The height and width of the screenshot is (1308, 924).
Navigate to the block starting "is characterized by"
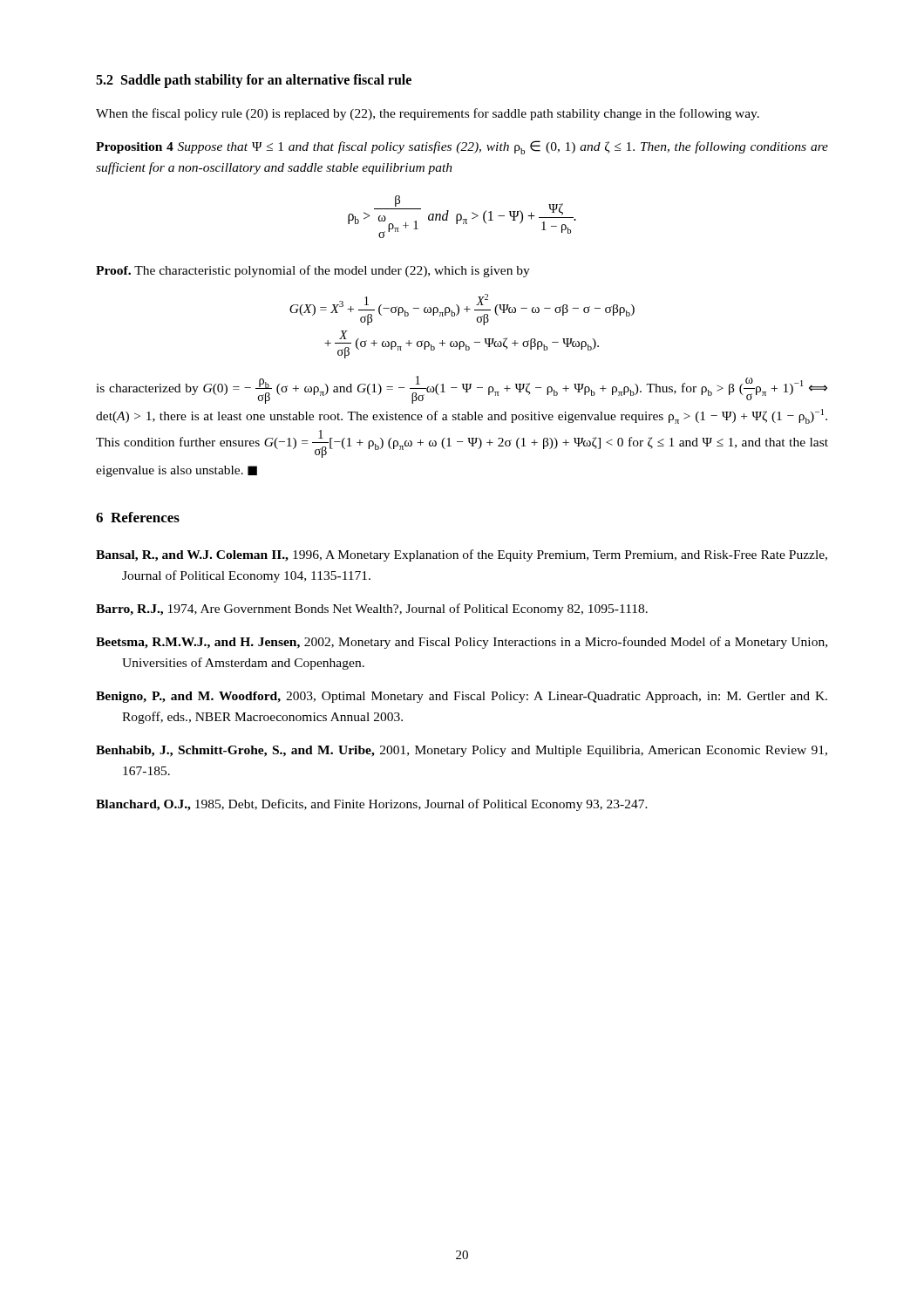(x=462, y=424)
